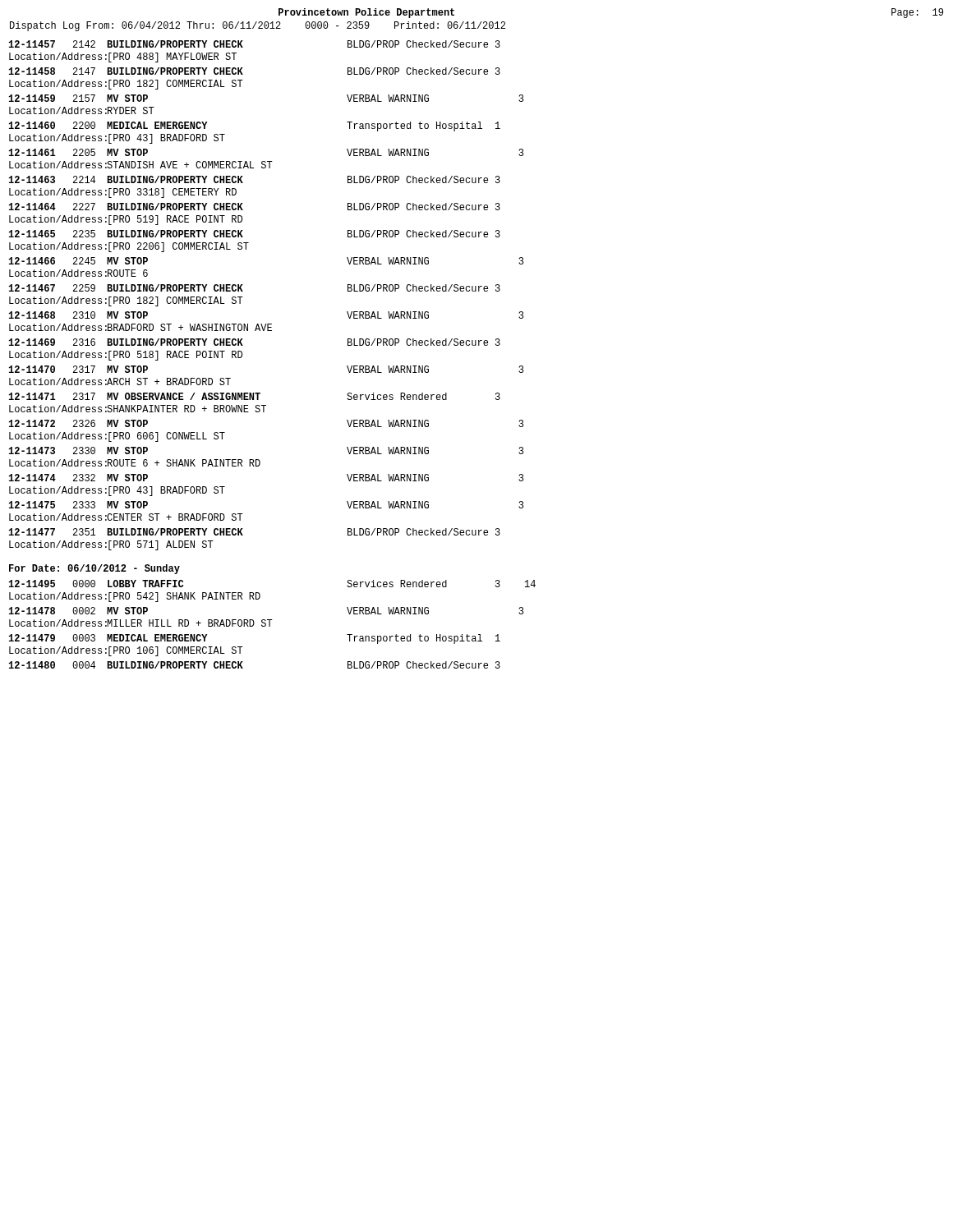Screen dimensions: 1232x953
Task: Click the passage that begins "12-11478 0002 MV STOP VERBAL WARNING 3"
Action: coord(266,617)
